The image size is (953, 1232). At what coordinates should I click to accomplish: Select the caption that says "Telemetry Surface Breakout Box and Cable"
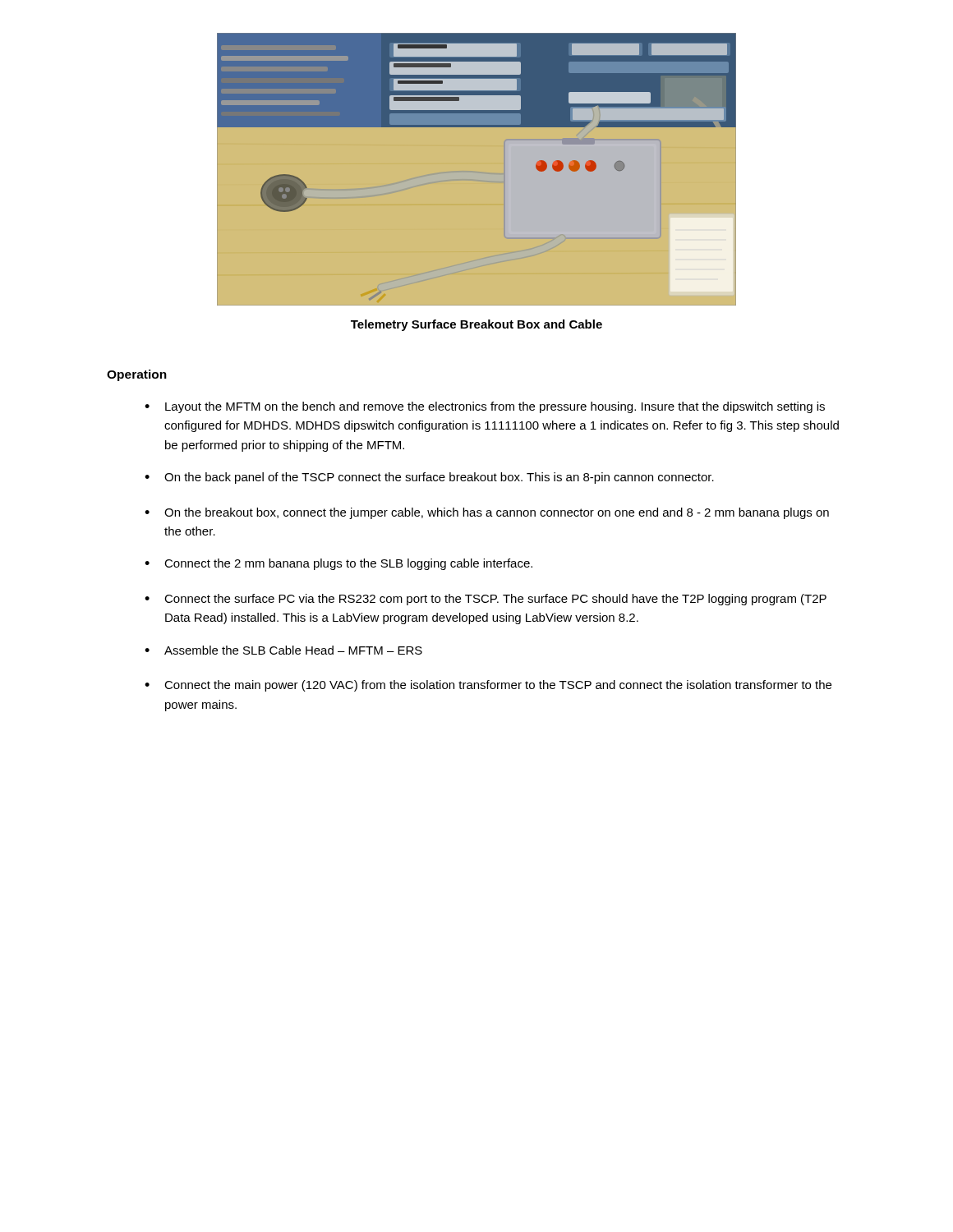pyautogui.click(x=476, y=324)
